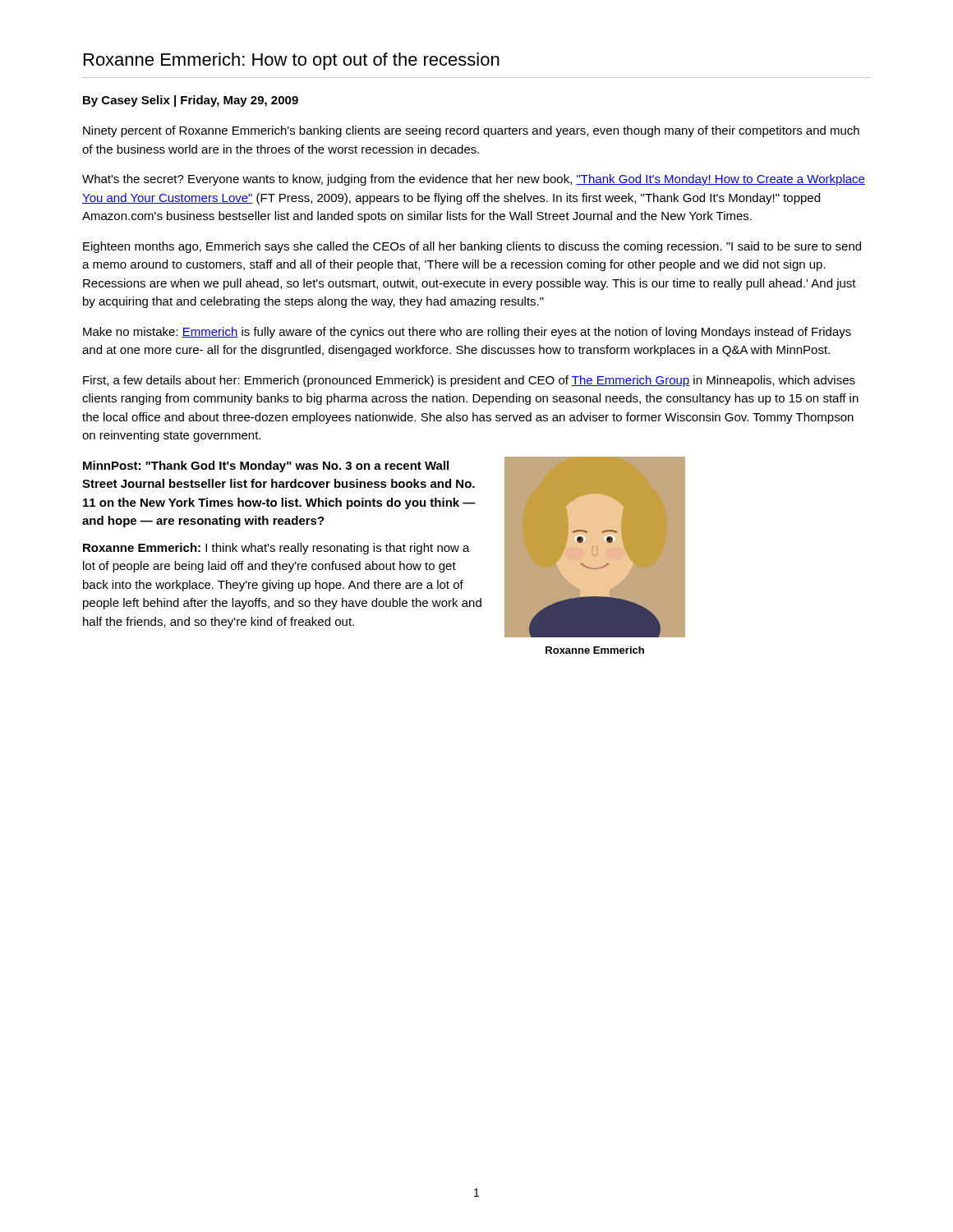Locate the photo
Screen dimensions: 1232x953
point(595,548)
